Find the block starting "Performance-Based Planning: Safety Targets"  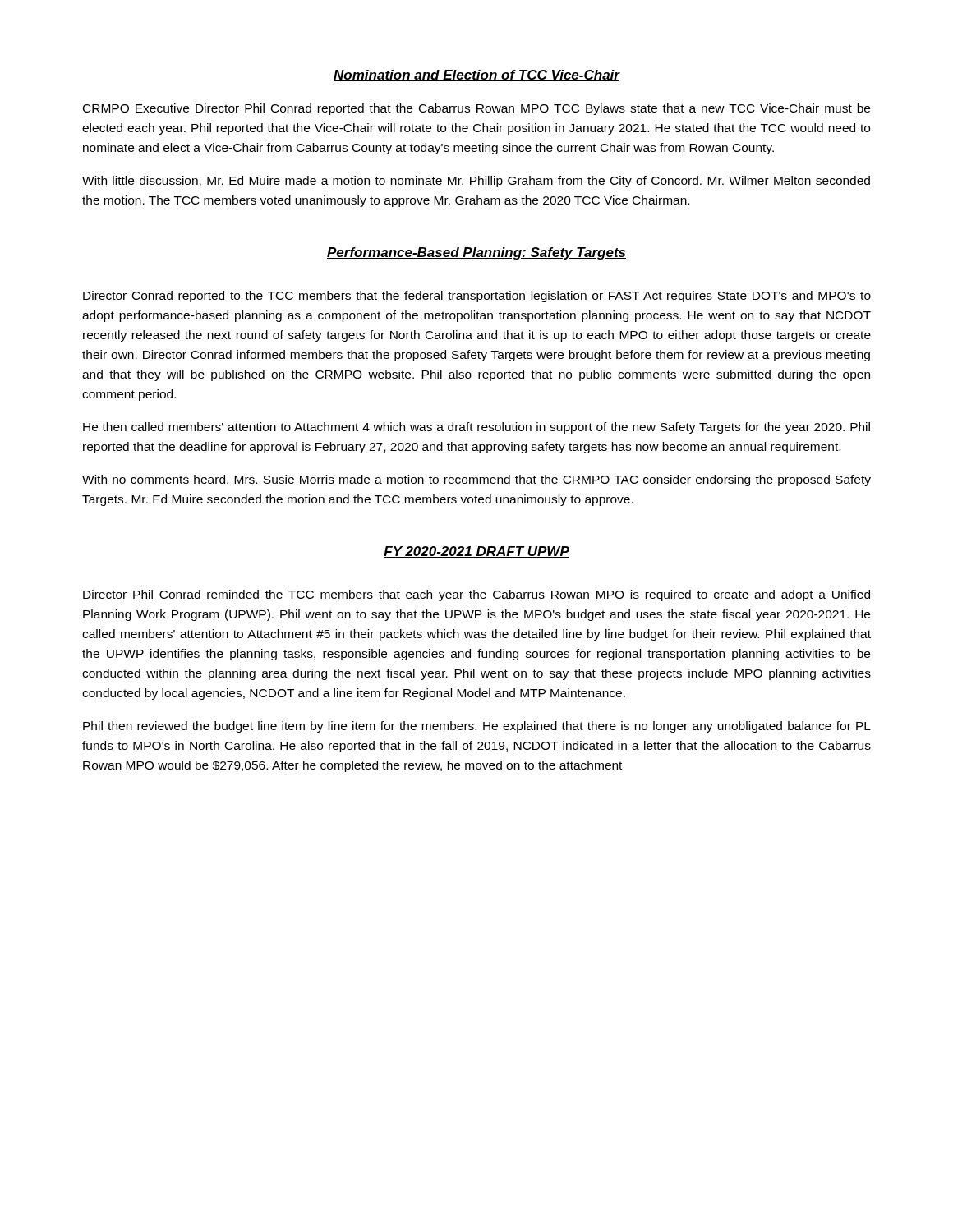476,253
